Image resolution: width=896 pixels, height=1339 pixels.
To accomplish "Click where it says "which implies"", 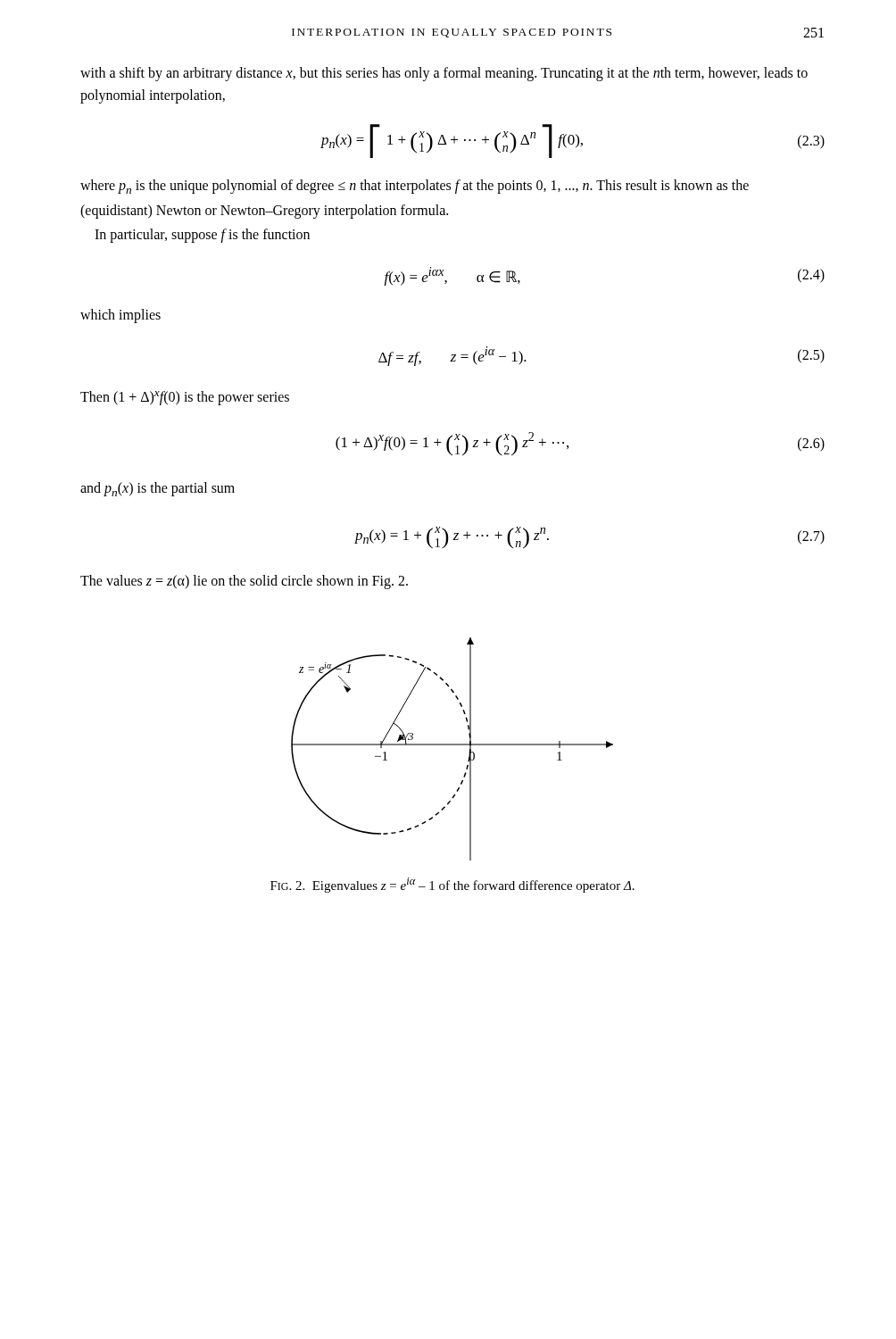I will tap(121, 314).
